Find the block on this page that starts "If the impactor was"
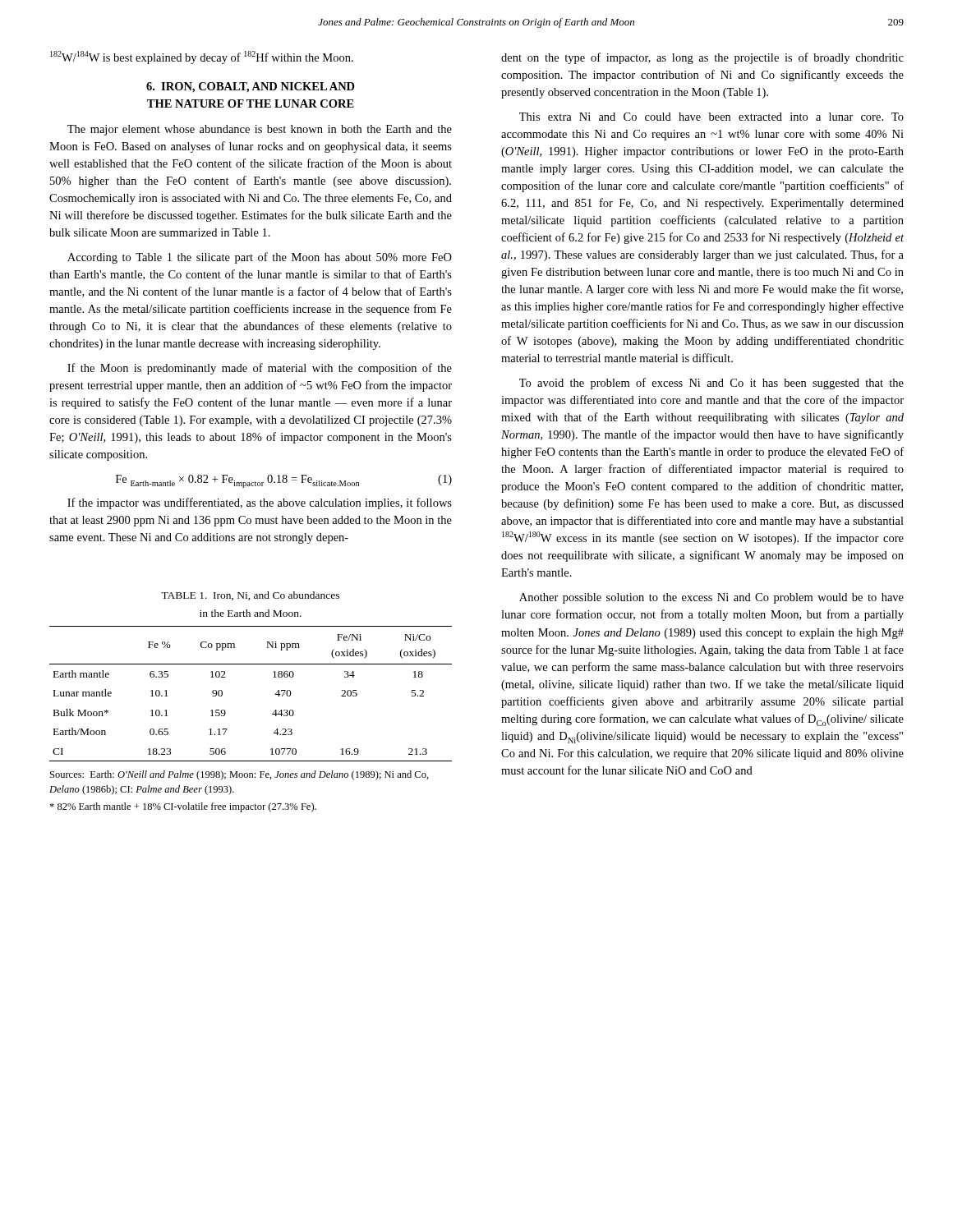 coord(251,521)
